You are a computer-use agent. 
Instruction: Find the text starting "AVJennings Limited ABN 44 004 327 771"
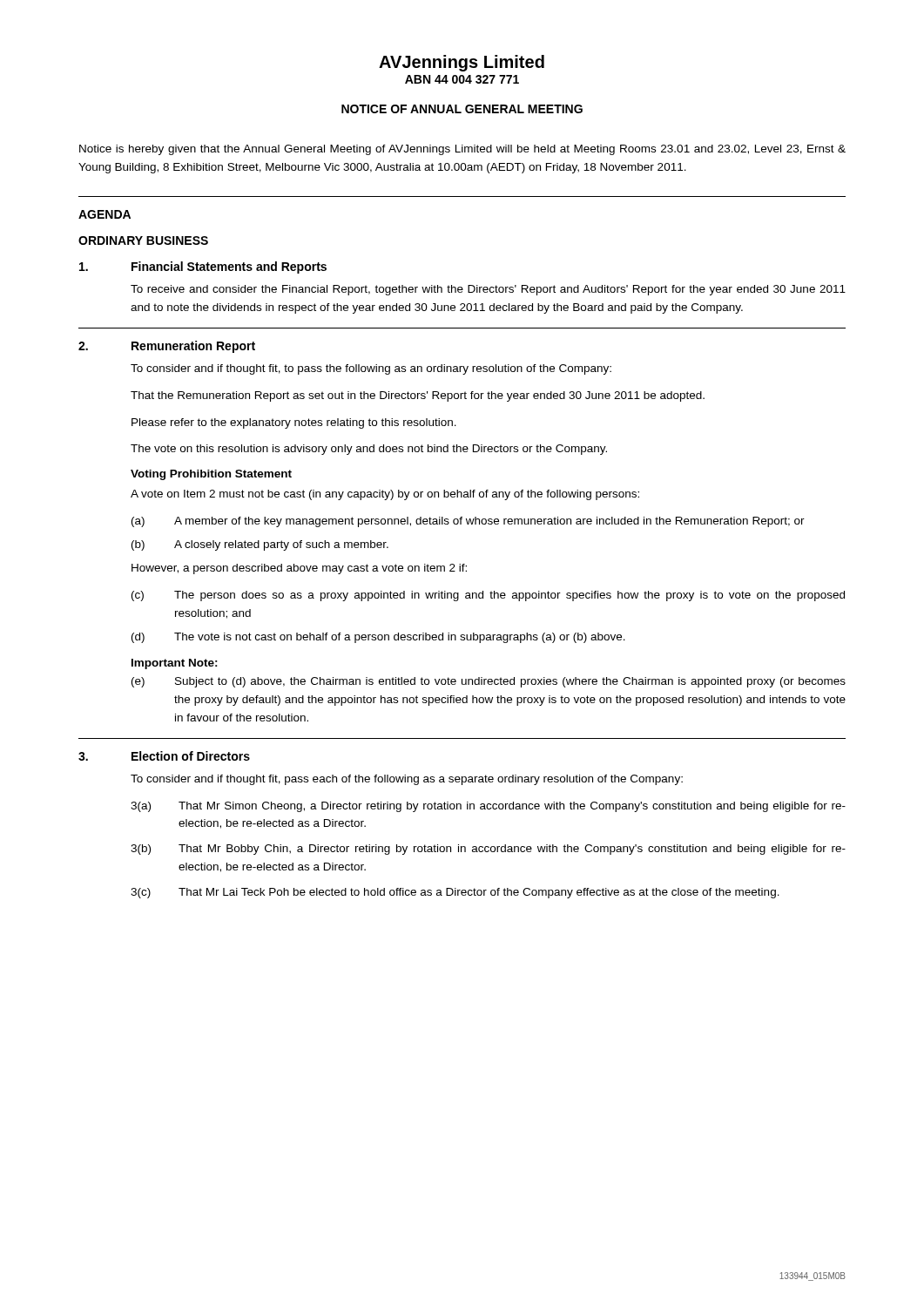tap(462, 69)
